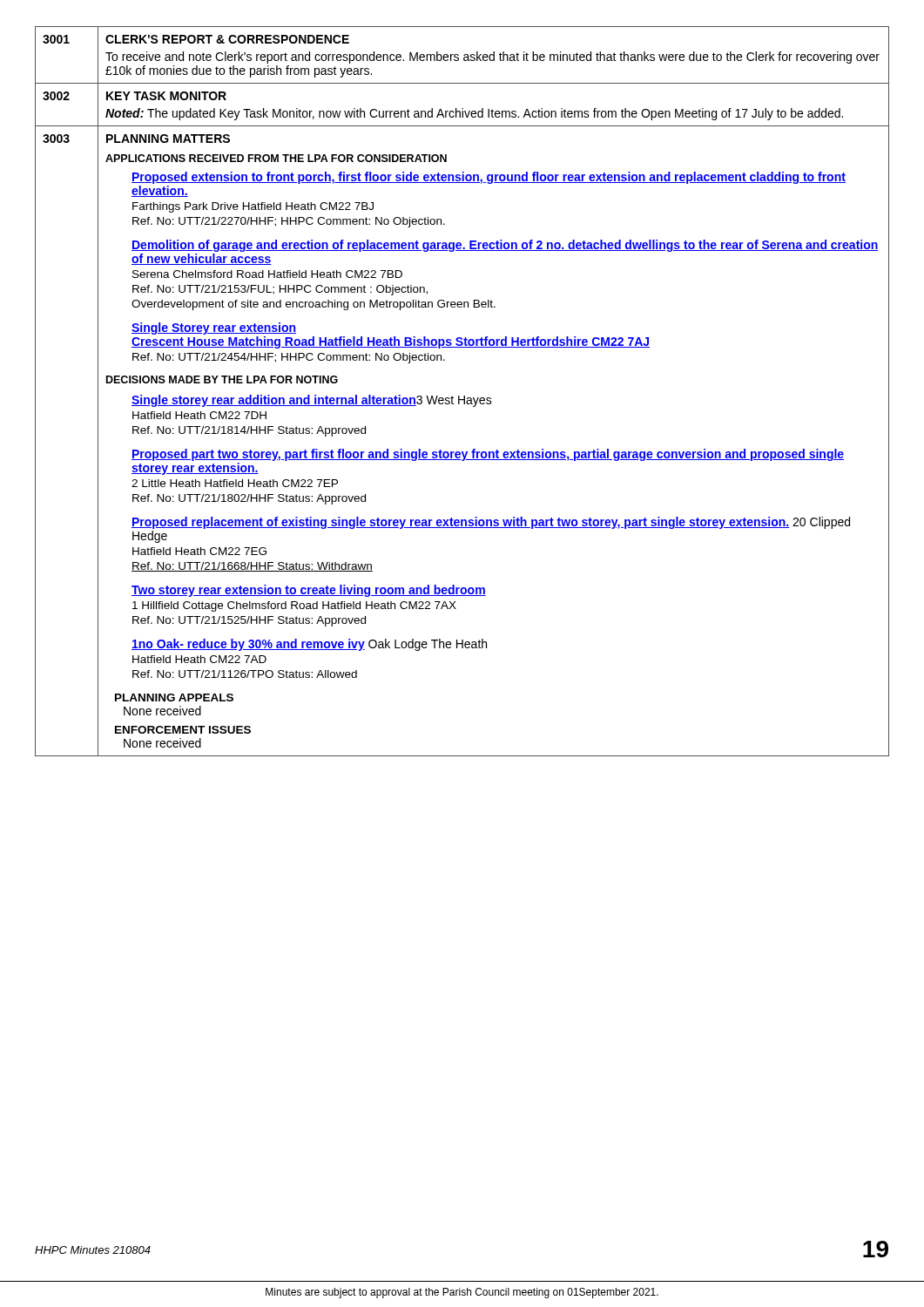Click the passage that begins "APPLICATIONS RECEIVED FROM THE"

pos(276,159)
